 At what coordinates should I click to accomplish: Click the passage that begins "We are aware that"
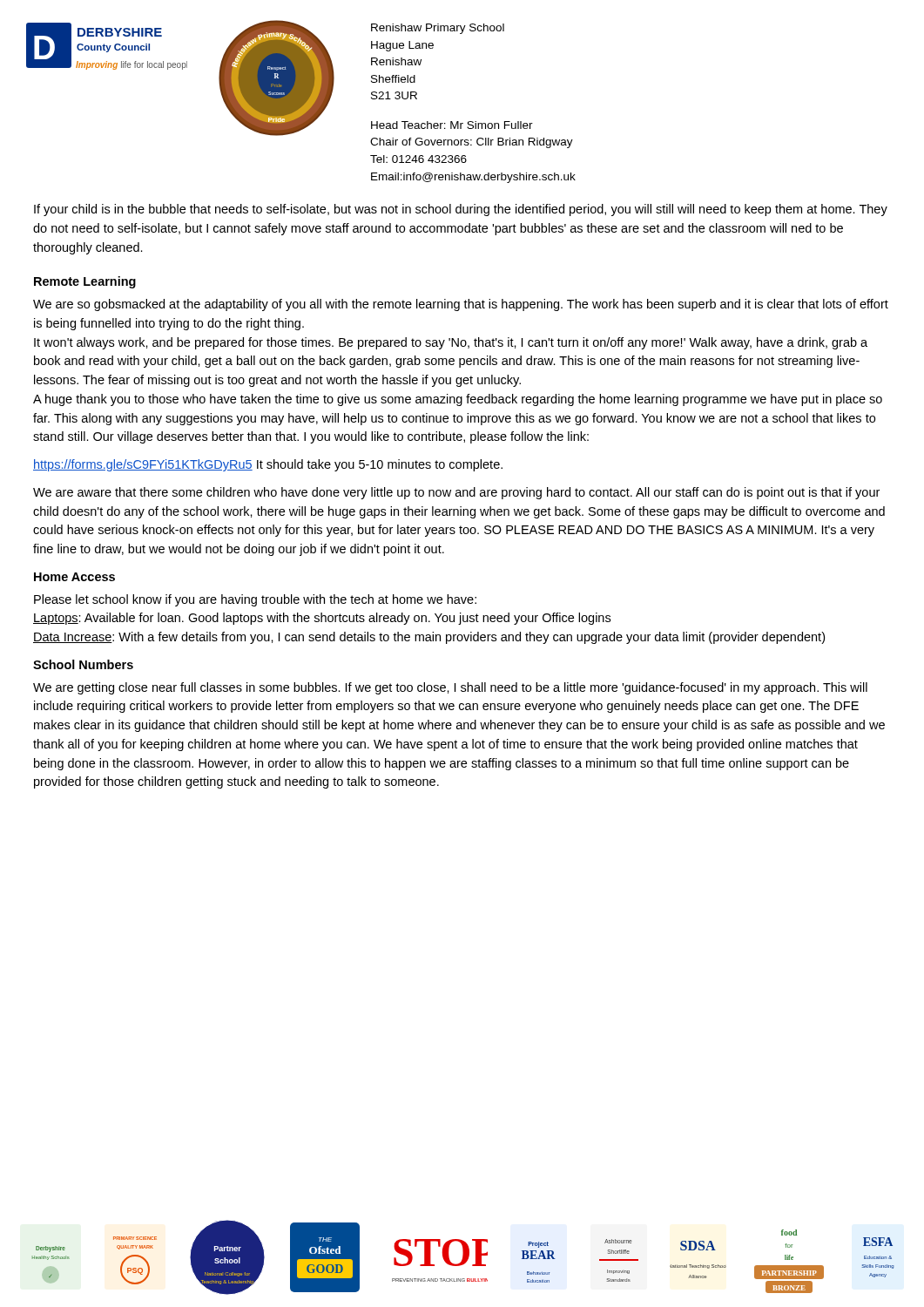[459, 521]
